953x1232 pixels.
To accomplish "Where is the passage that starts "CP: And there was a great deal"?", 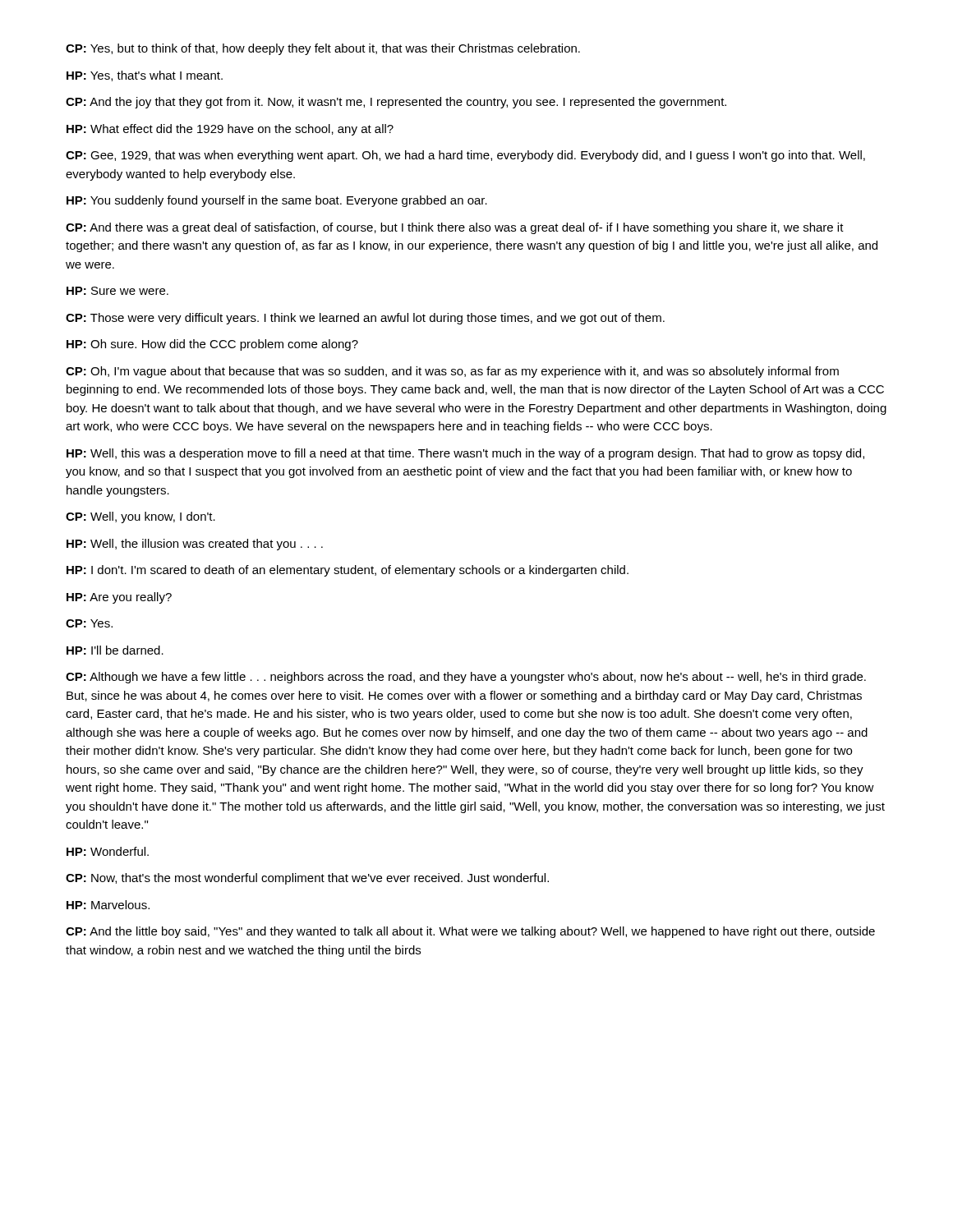I will [x=472, y=245].
